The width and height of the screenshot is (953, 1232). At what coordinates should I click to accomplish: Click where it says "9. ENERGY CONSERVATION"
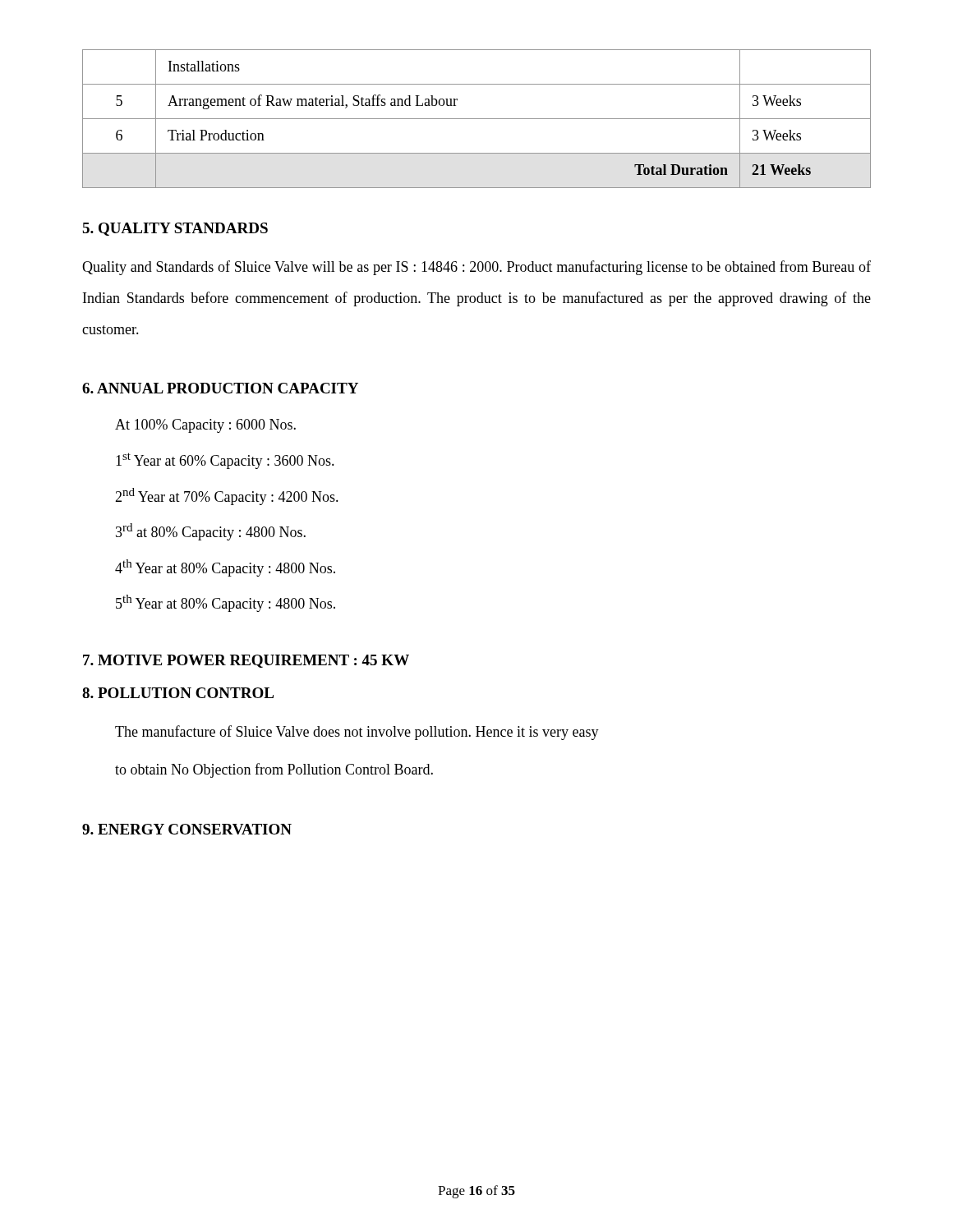pyautogui.click(x=187, y=829)
